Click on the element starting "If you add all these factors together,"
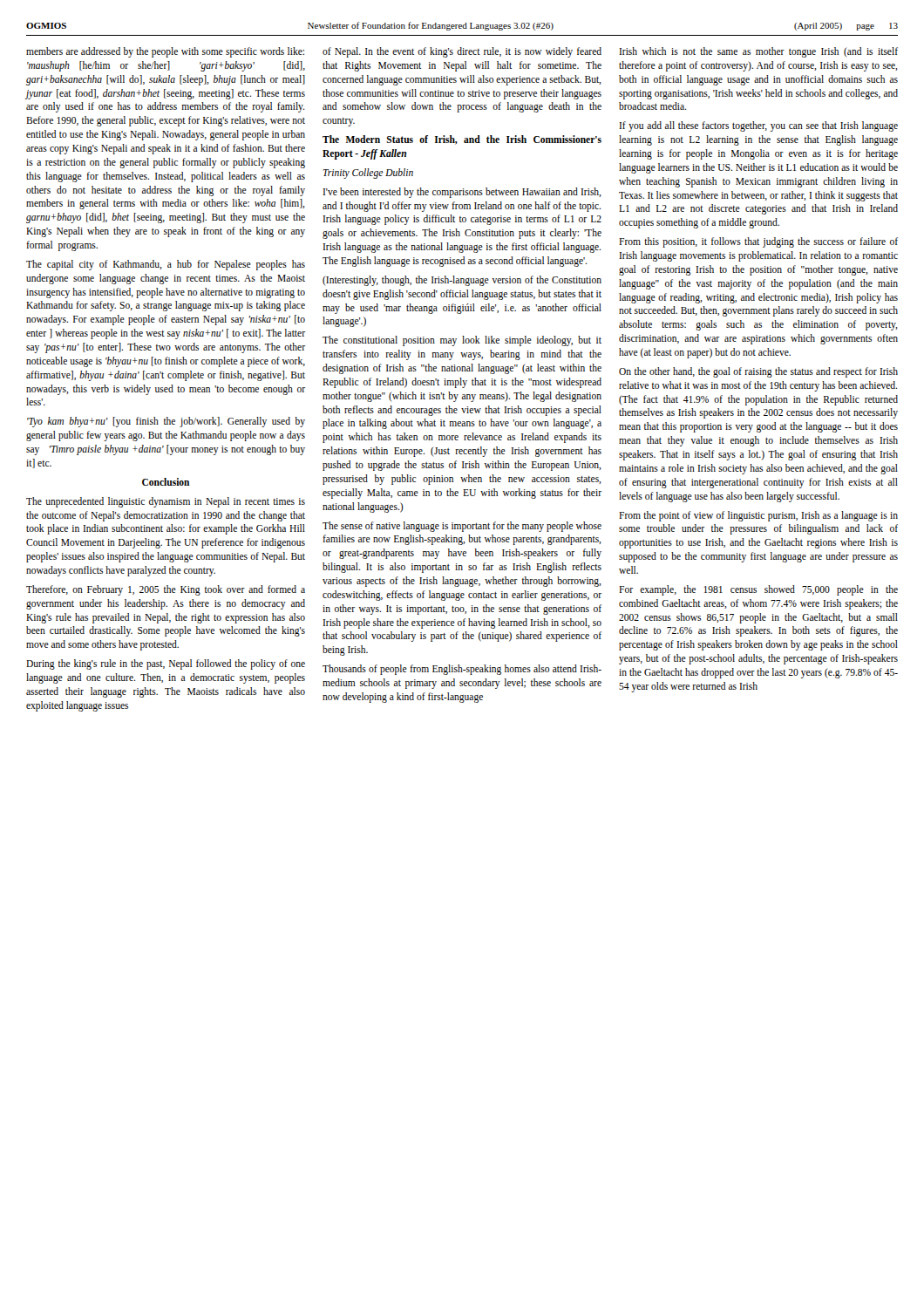924x1308 pixels. point(758,175)
